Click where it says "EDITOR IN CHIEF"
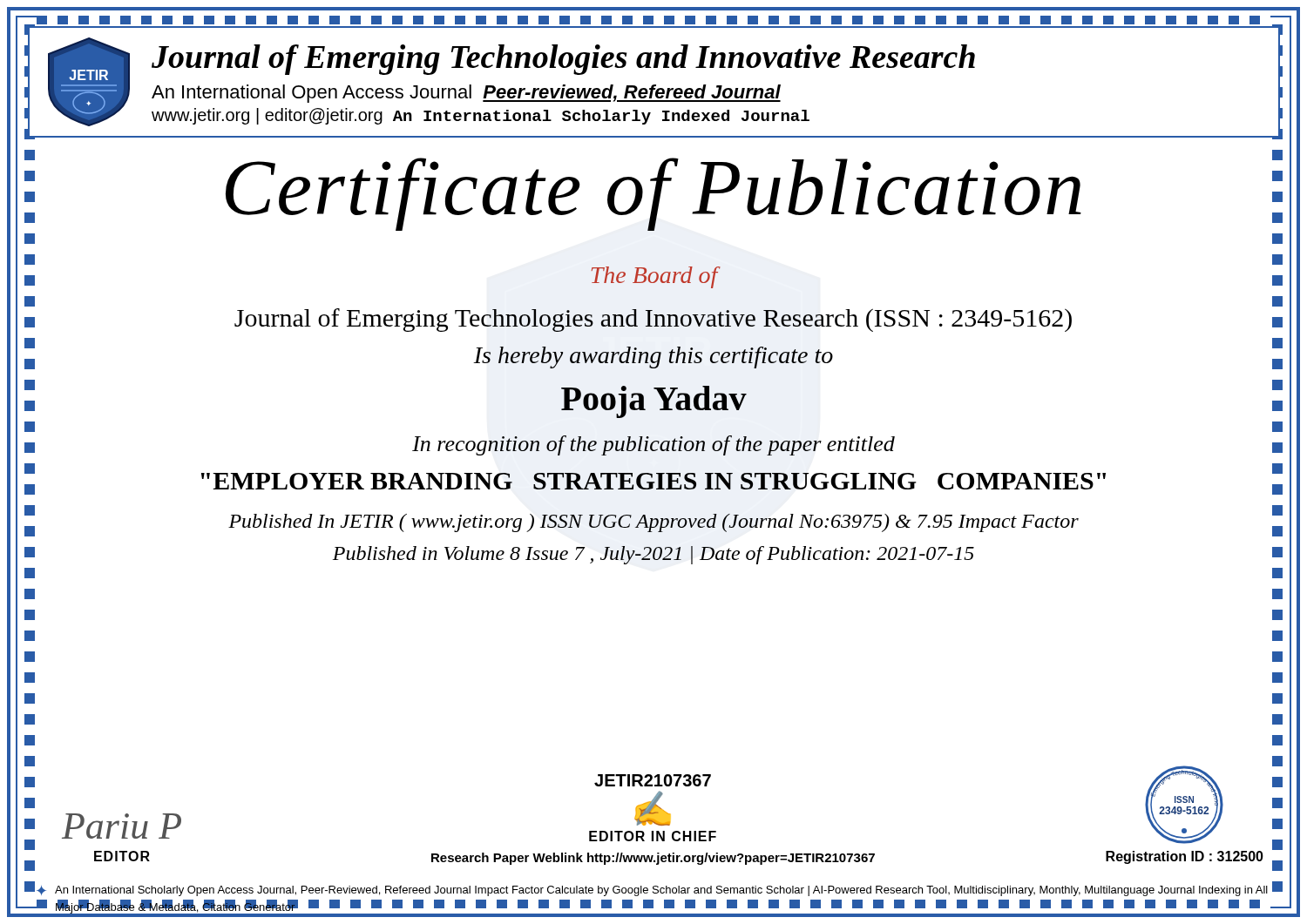 tap(653, 836)
